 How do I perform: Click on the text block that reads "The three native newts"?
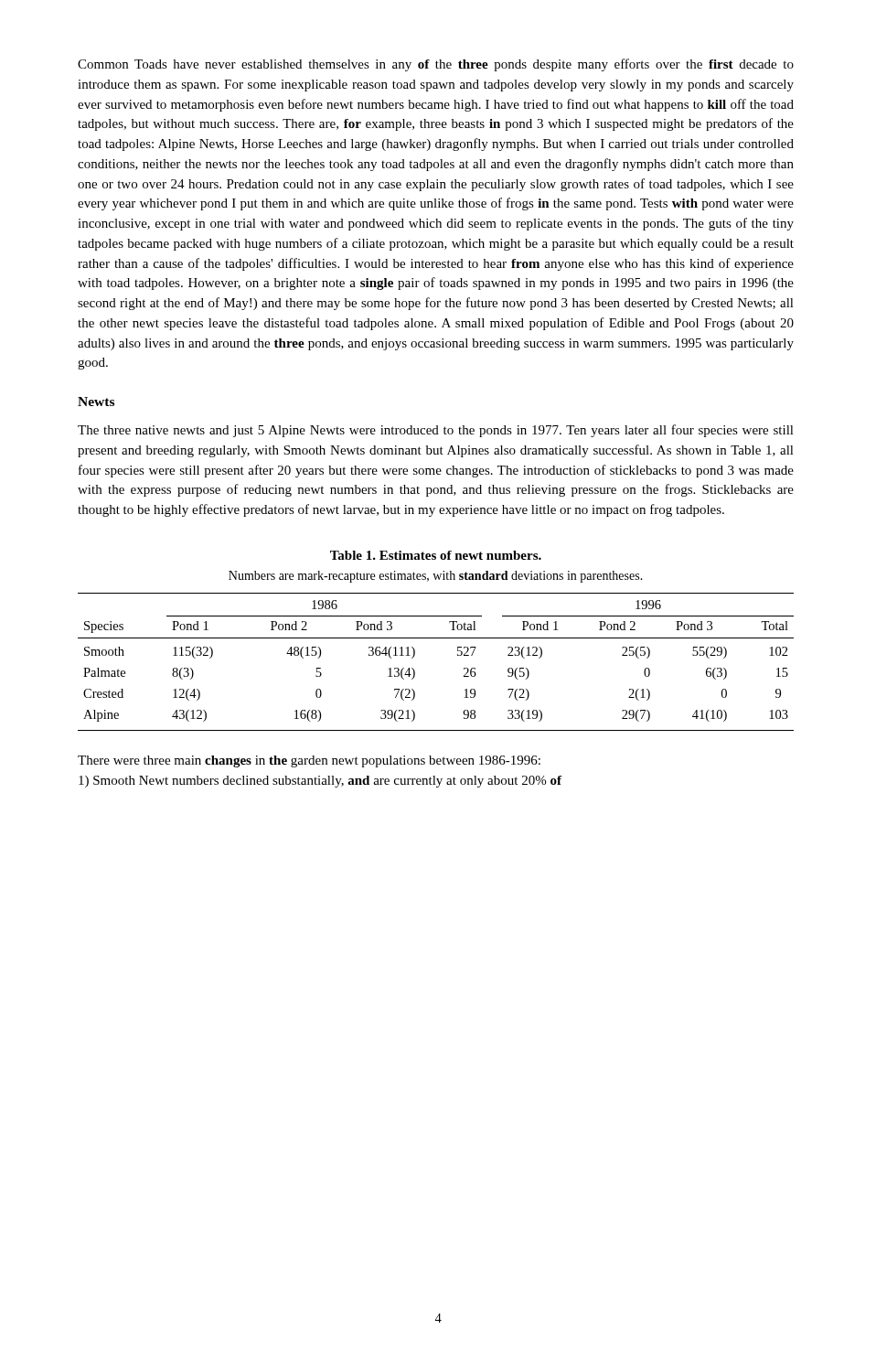tap(436, 470)
